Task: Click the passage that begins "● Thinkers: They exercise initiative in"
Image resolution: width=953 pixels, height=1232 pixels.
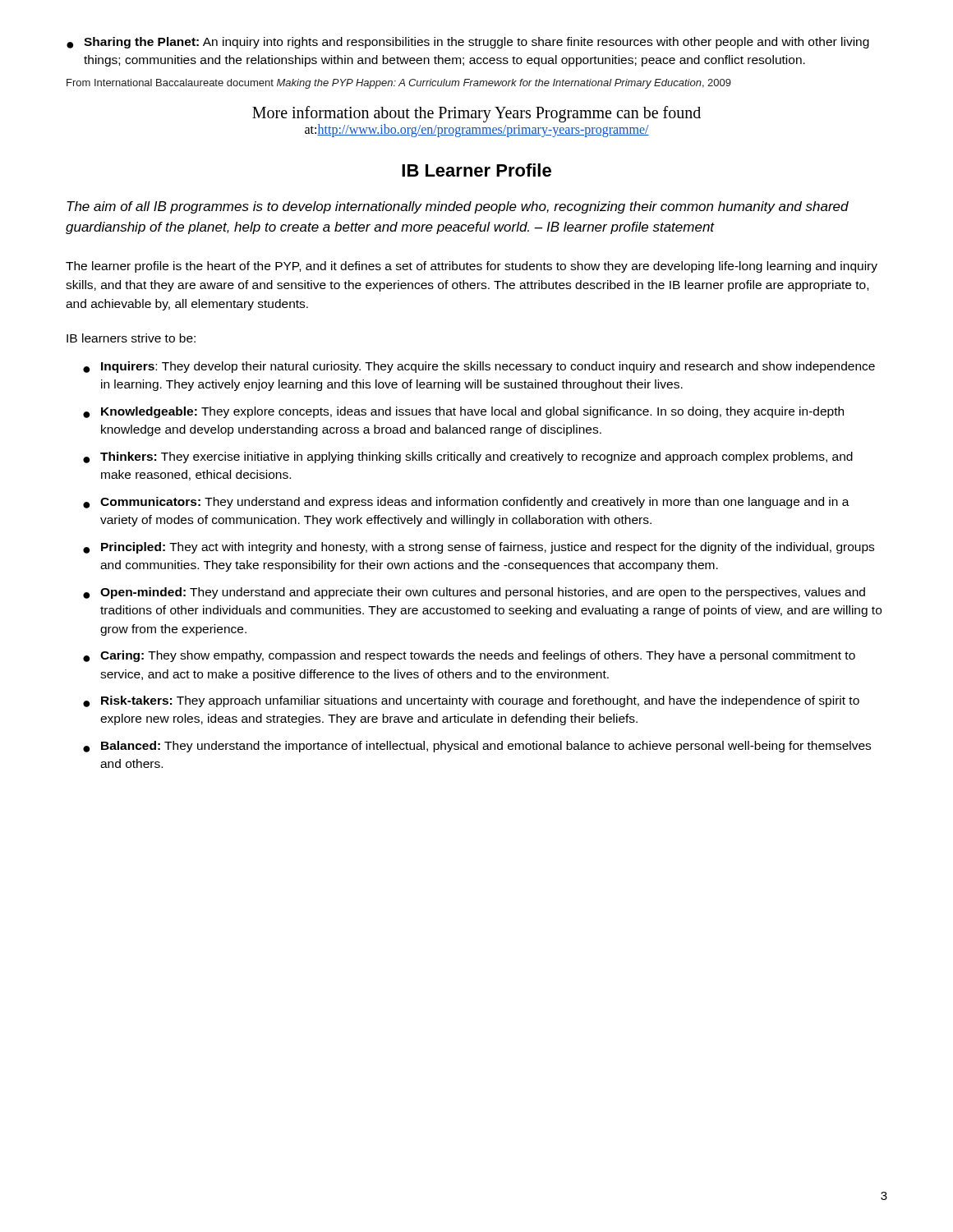Action: click(x=485, y=466)
